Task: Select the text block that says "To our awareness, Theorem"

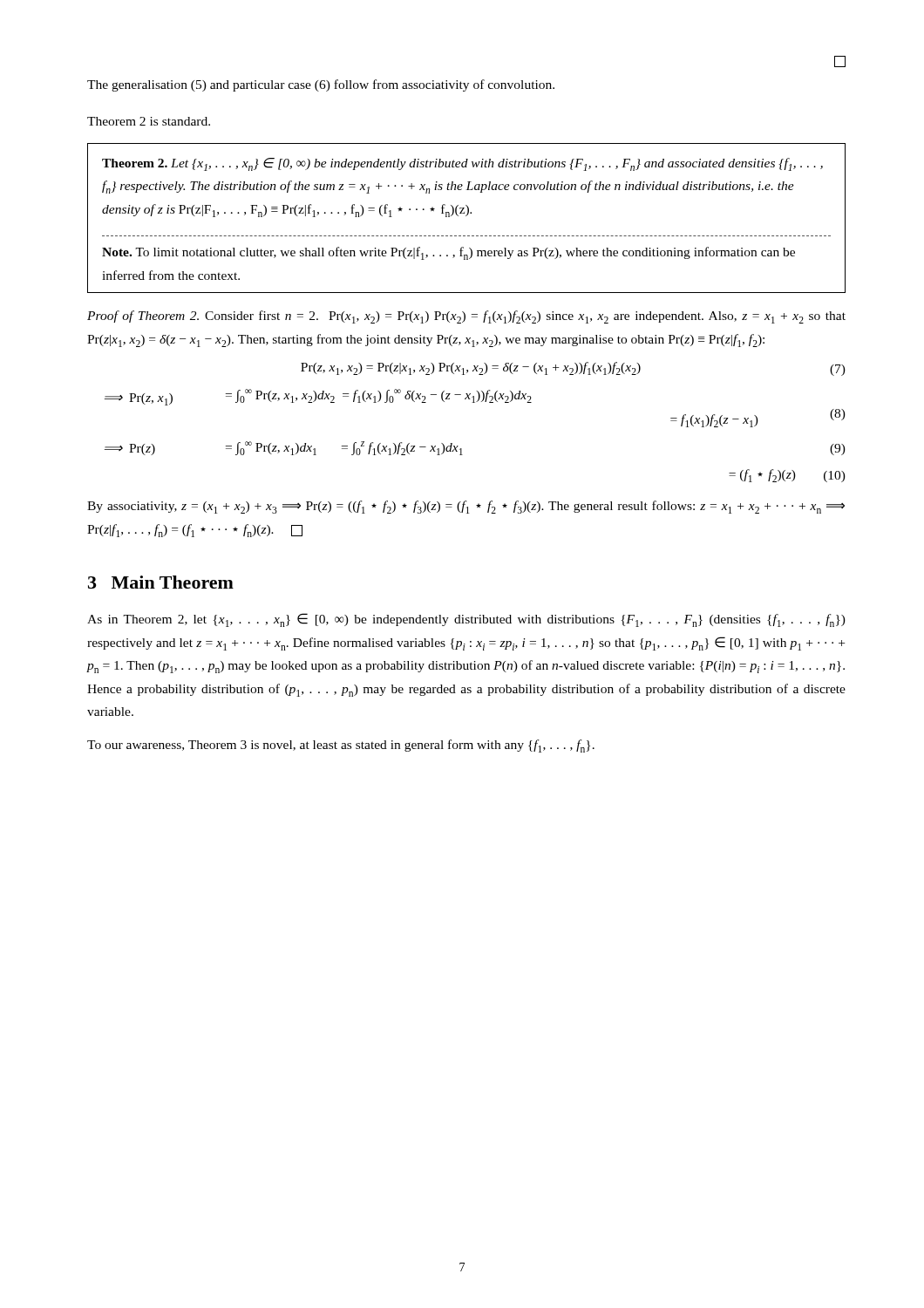Action: point(341,746)
